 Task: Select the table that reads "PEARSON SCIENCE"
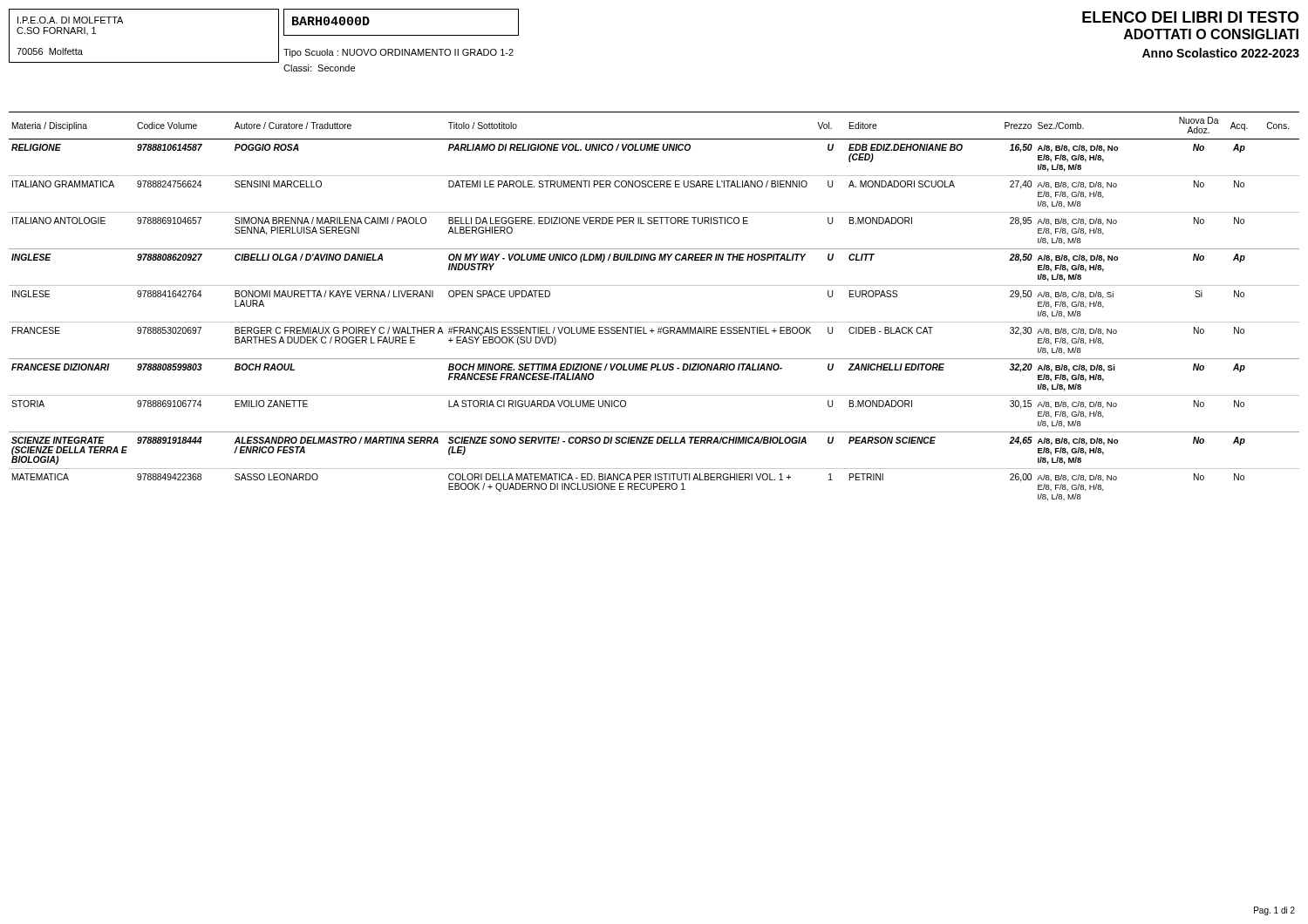click(654, 308)
